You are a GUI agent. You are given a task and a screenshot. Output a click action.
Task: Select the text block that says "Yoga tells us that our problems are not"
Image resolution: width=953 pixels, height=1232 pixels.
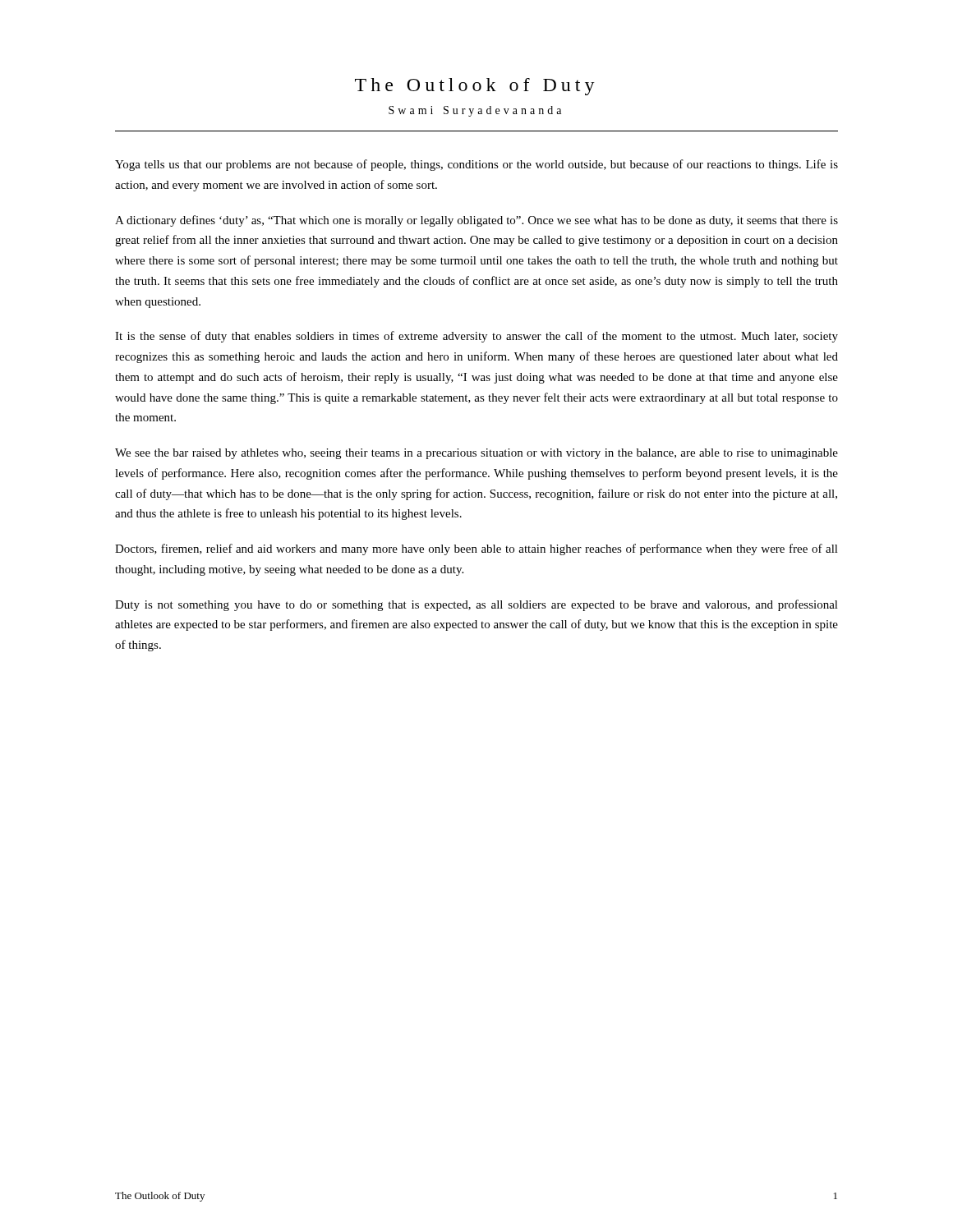476,175
